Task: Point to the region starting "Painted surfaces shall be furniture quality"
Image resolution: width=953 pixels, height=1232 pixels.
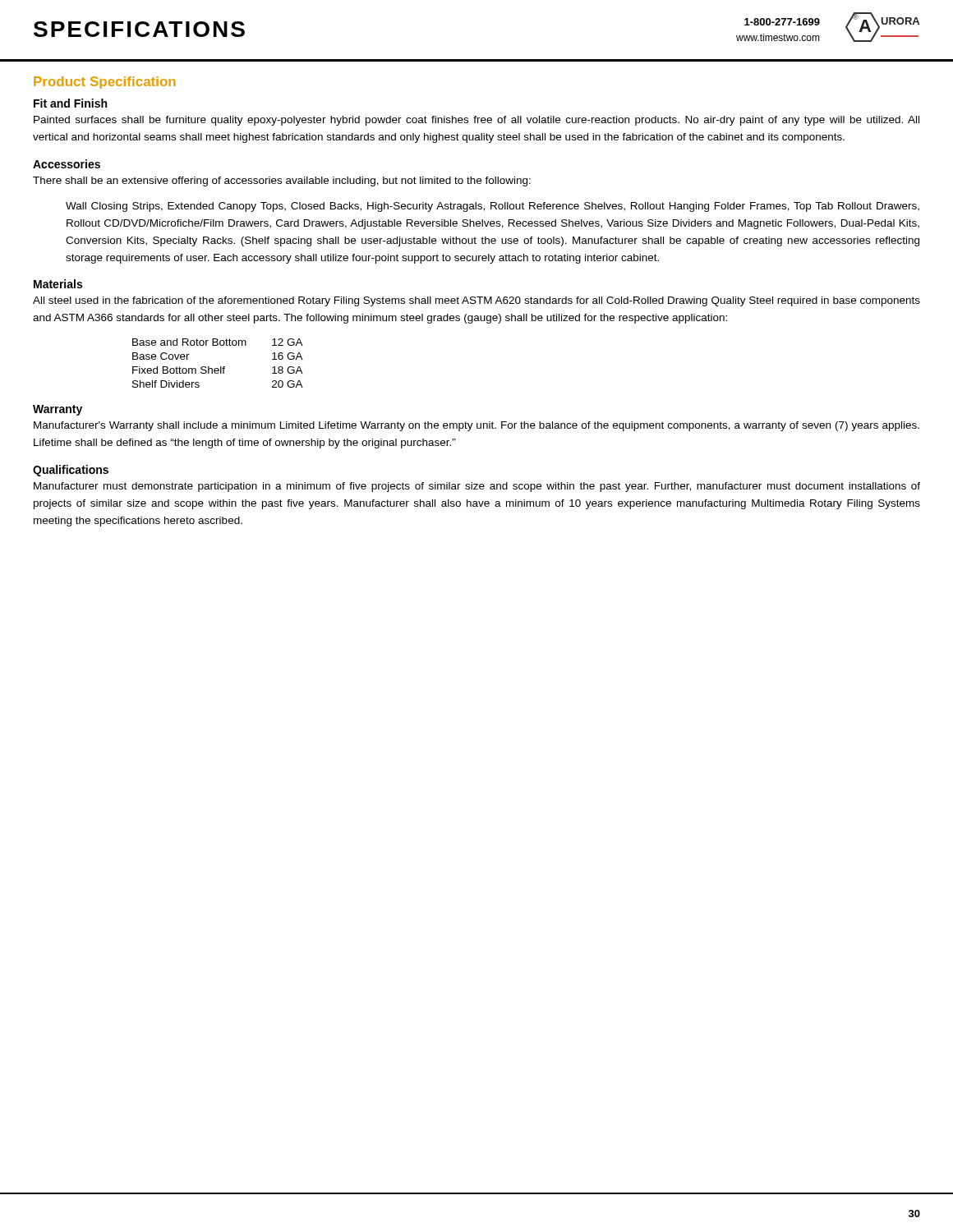Action: coord(476,128)
